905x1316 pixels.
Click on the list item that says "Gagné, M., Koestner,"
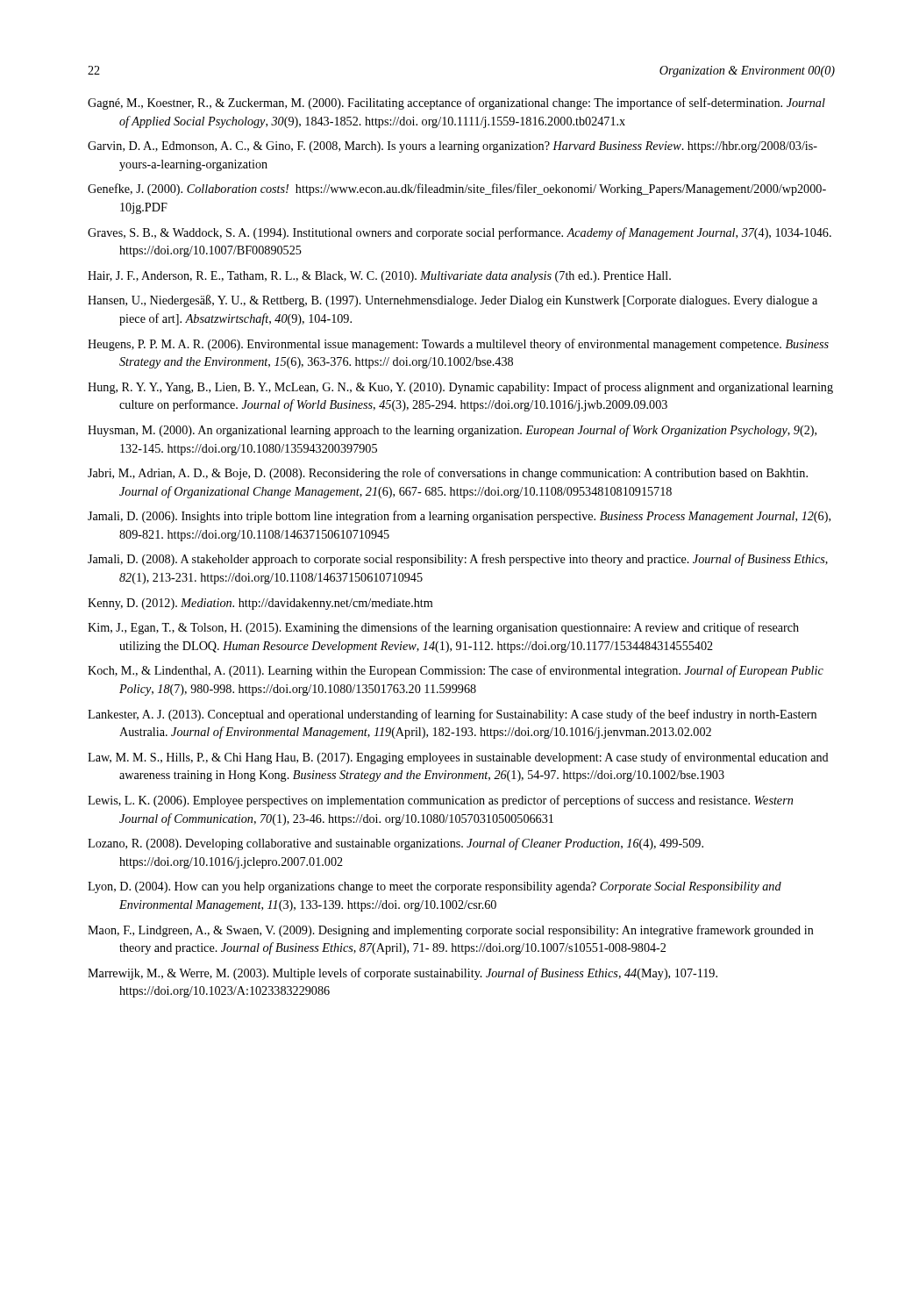pos(456,112)
